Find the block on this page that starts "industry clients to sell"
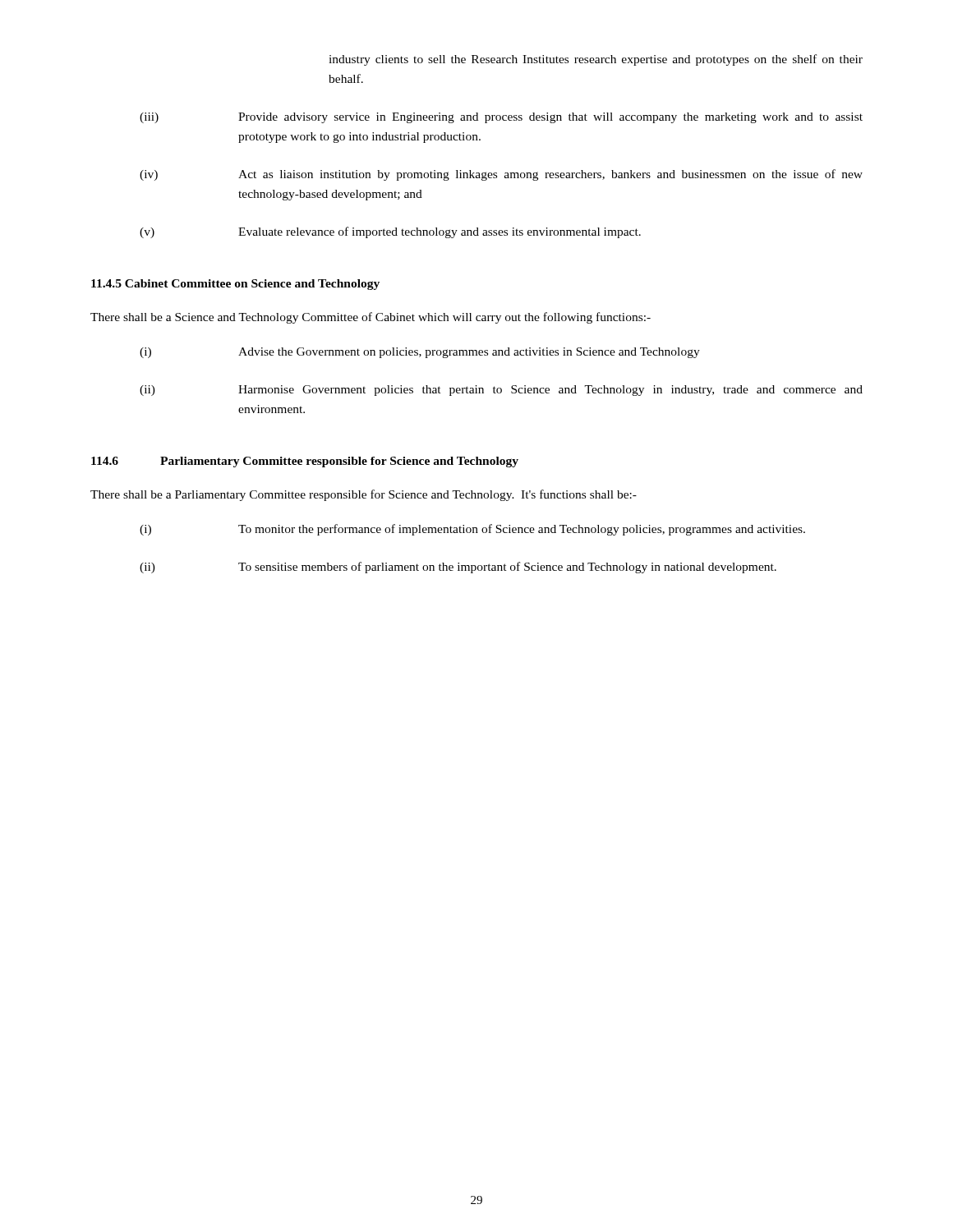The width and height of the screenshot is (953, 1232). (596, 69)
